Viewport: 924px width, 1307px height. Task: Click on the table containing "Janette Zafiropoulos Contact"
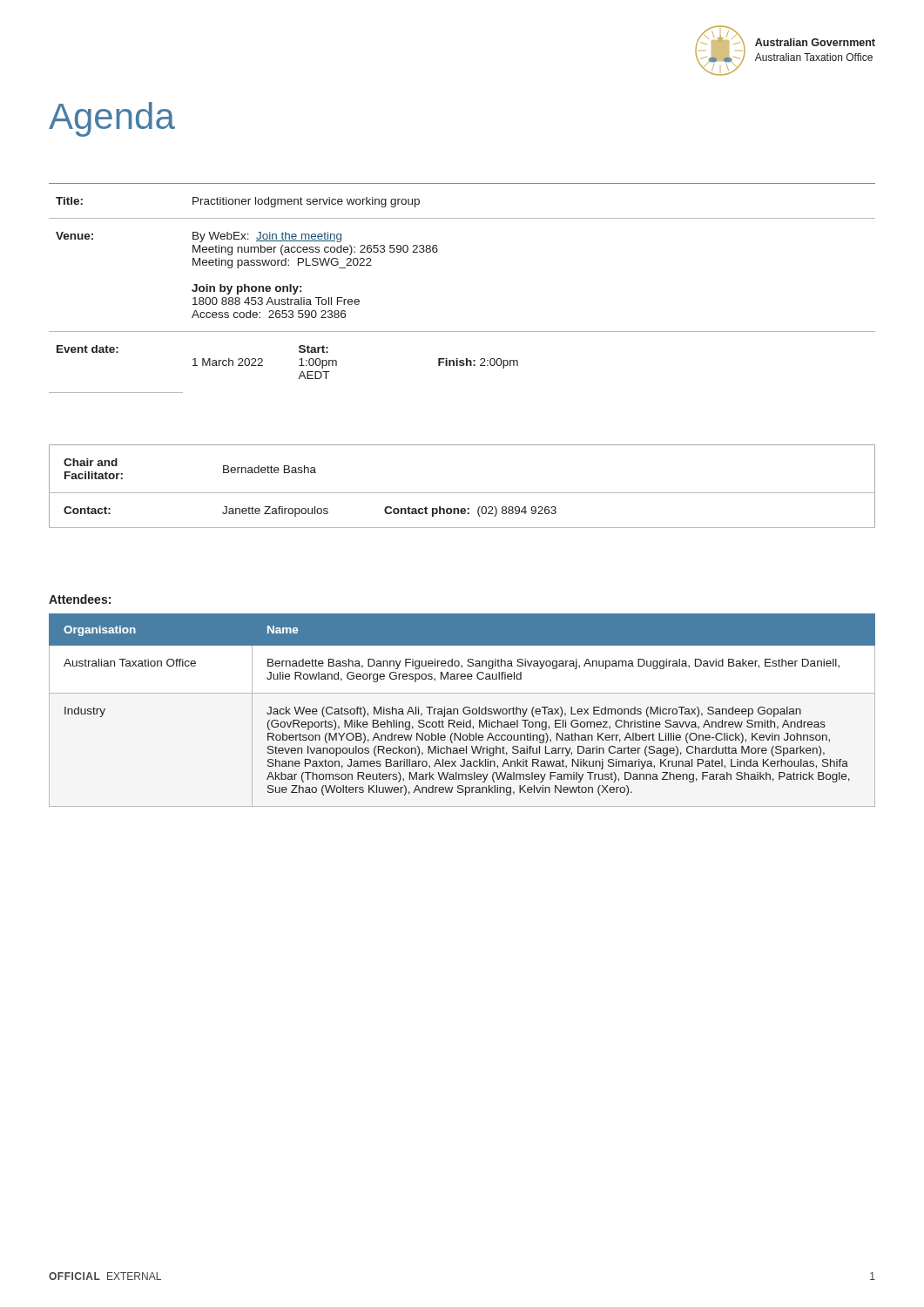[462, 486]
